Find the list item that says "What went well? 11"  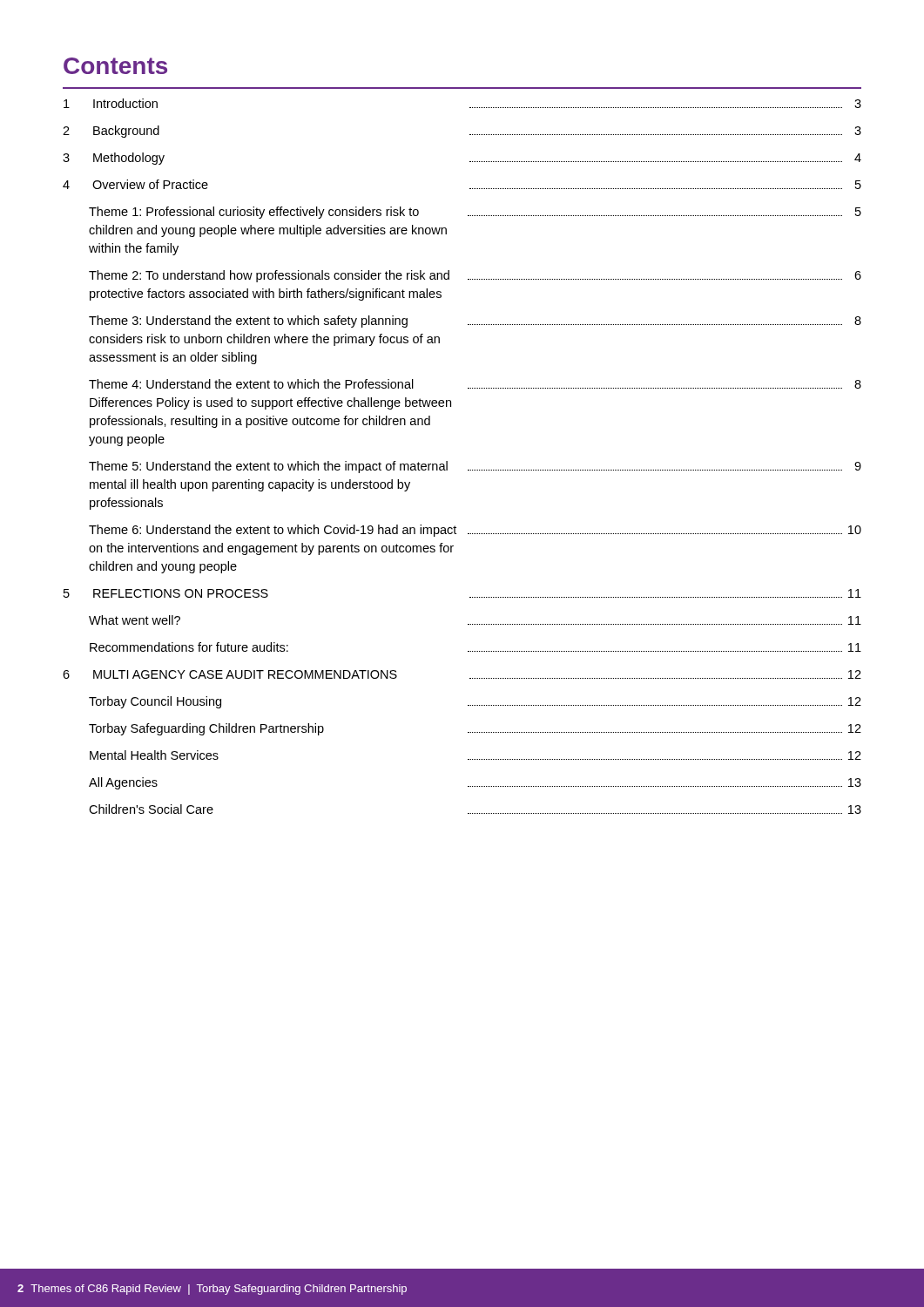475,621
